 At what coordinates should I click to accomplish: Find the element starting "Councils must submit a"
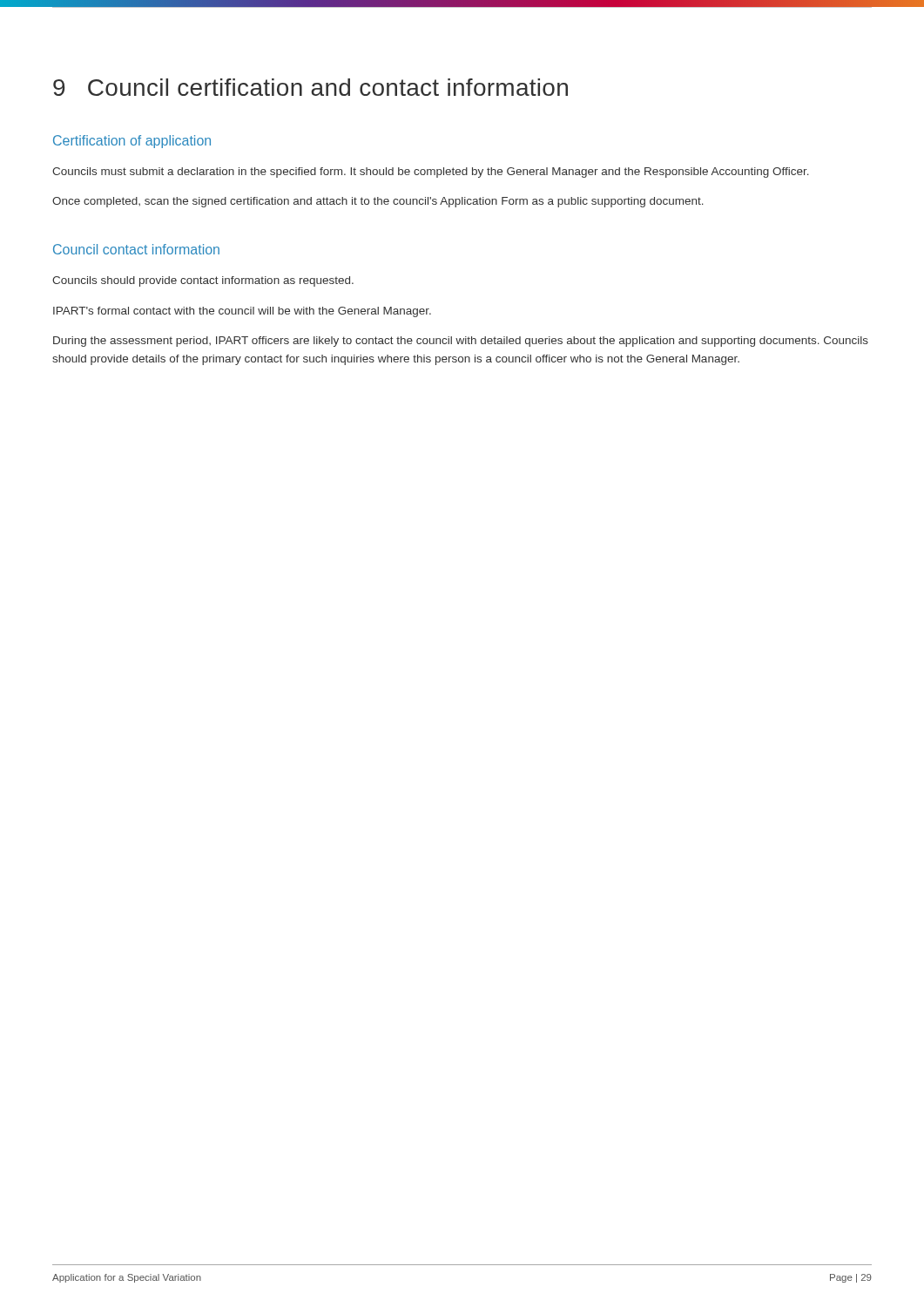[x=462, y=172]
